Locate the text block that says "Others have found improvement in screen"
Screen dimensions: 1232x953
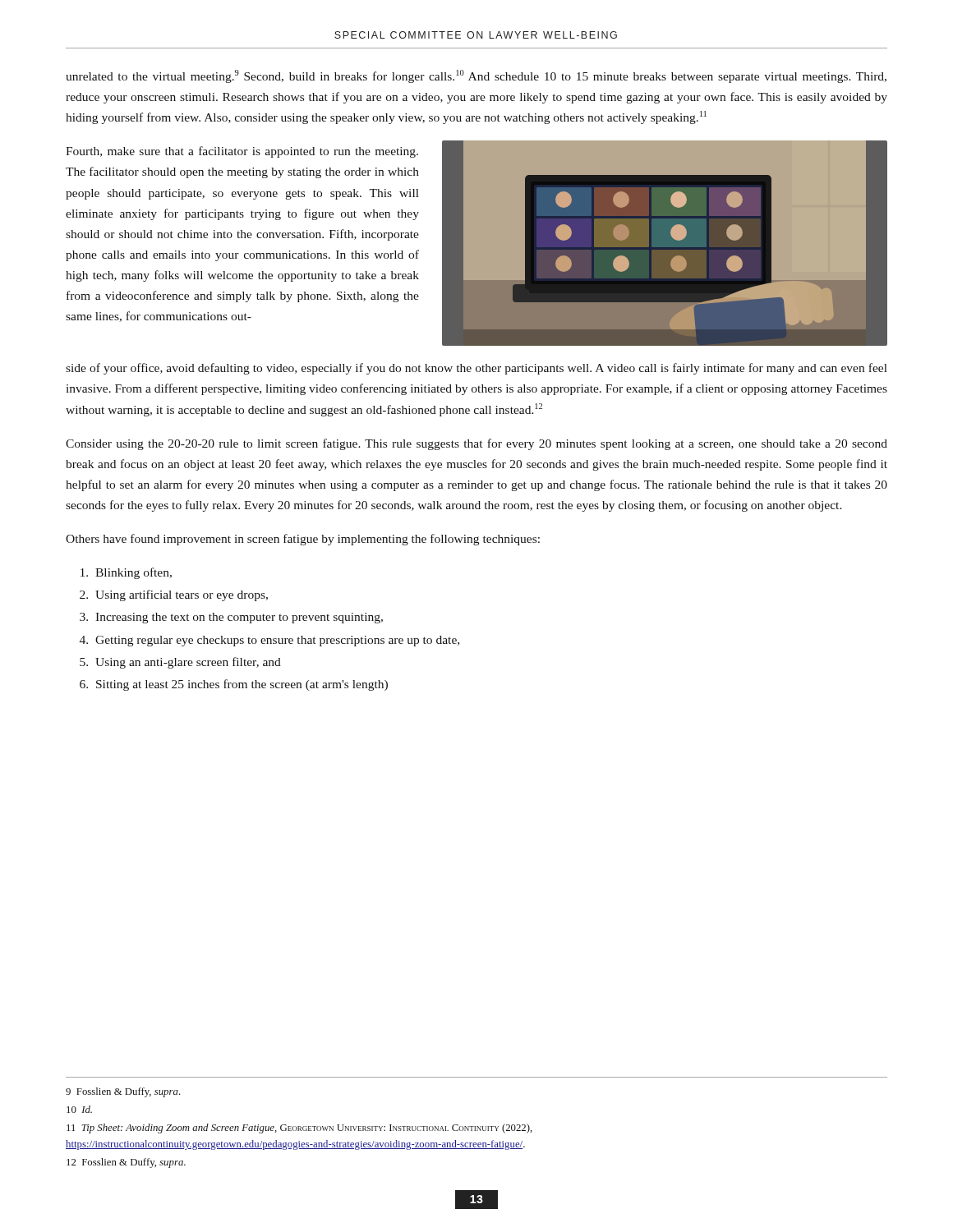pos(303,538)
